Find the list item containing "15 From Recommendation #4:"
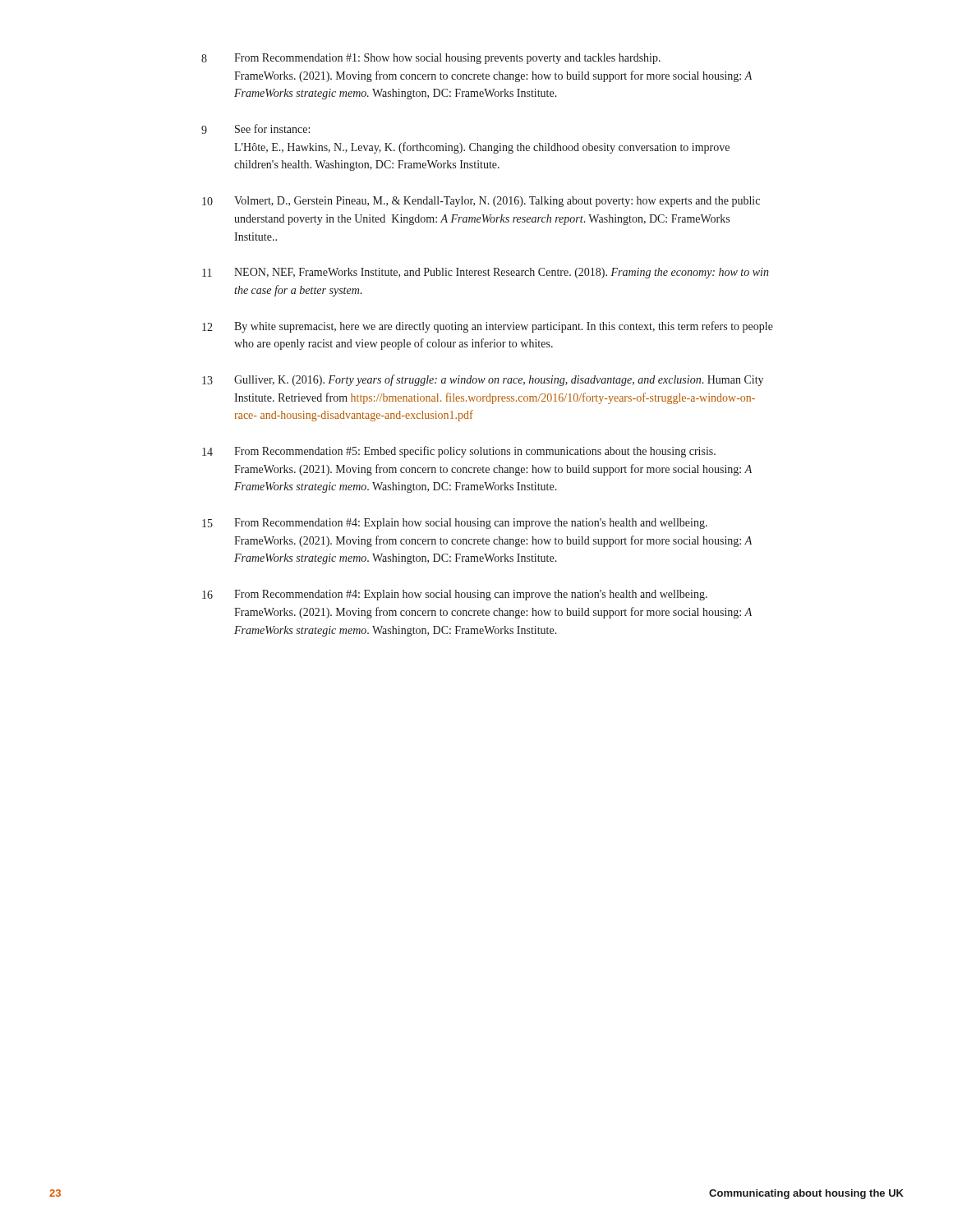953x1232 pixels. [489, 541]
